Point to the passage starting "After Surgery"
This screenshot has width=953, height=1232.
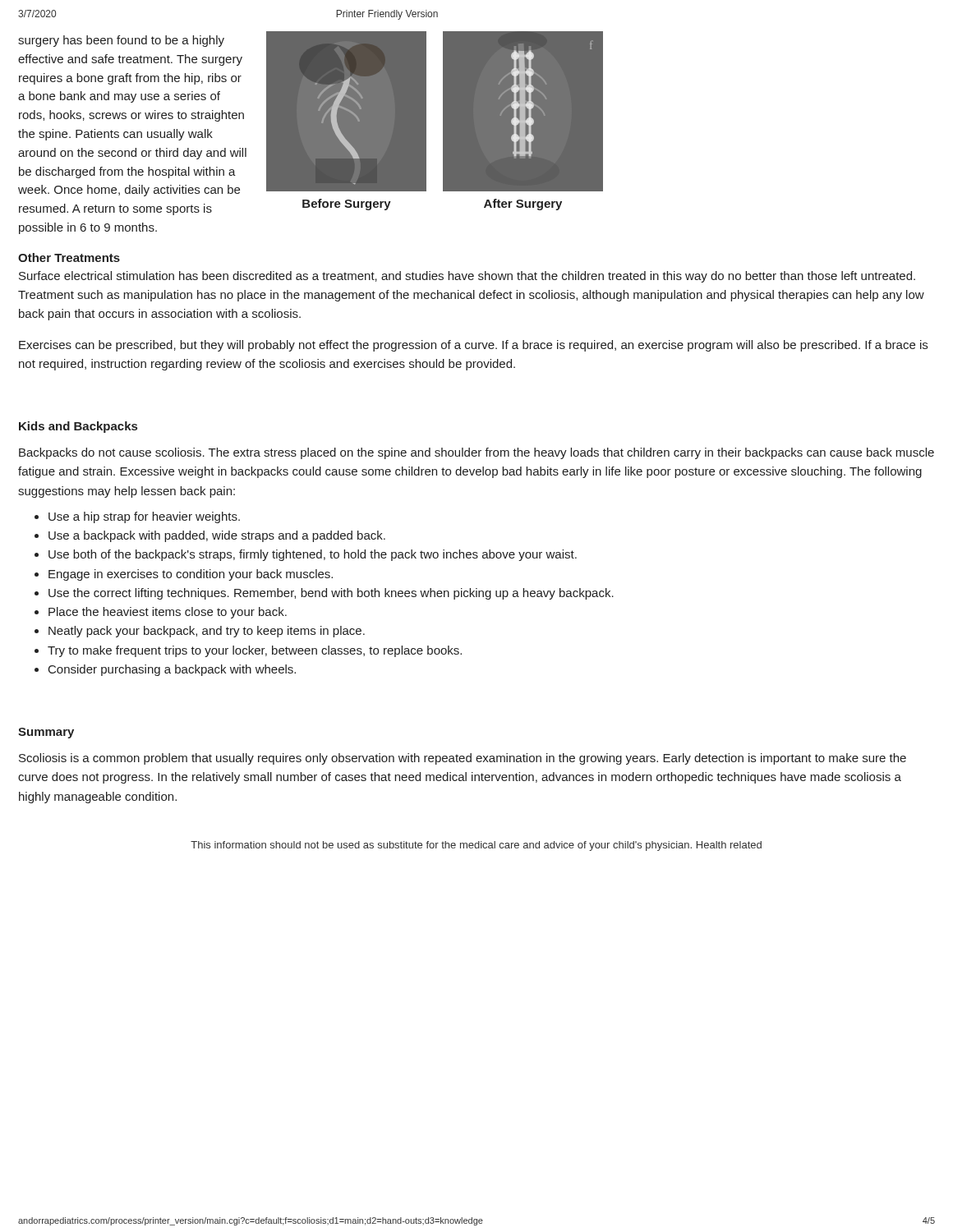[523, 203]
